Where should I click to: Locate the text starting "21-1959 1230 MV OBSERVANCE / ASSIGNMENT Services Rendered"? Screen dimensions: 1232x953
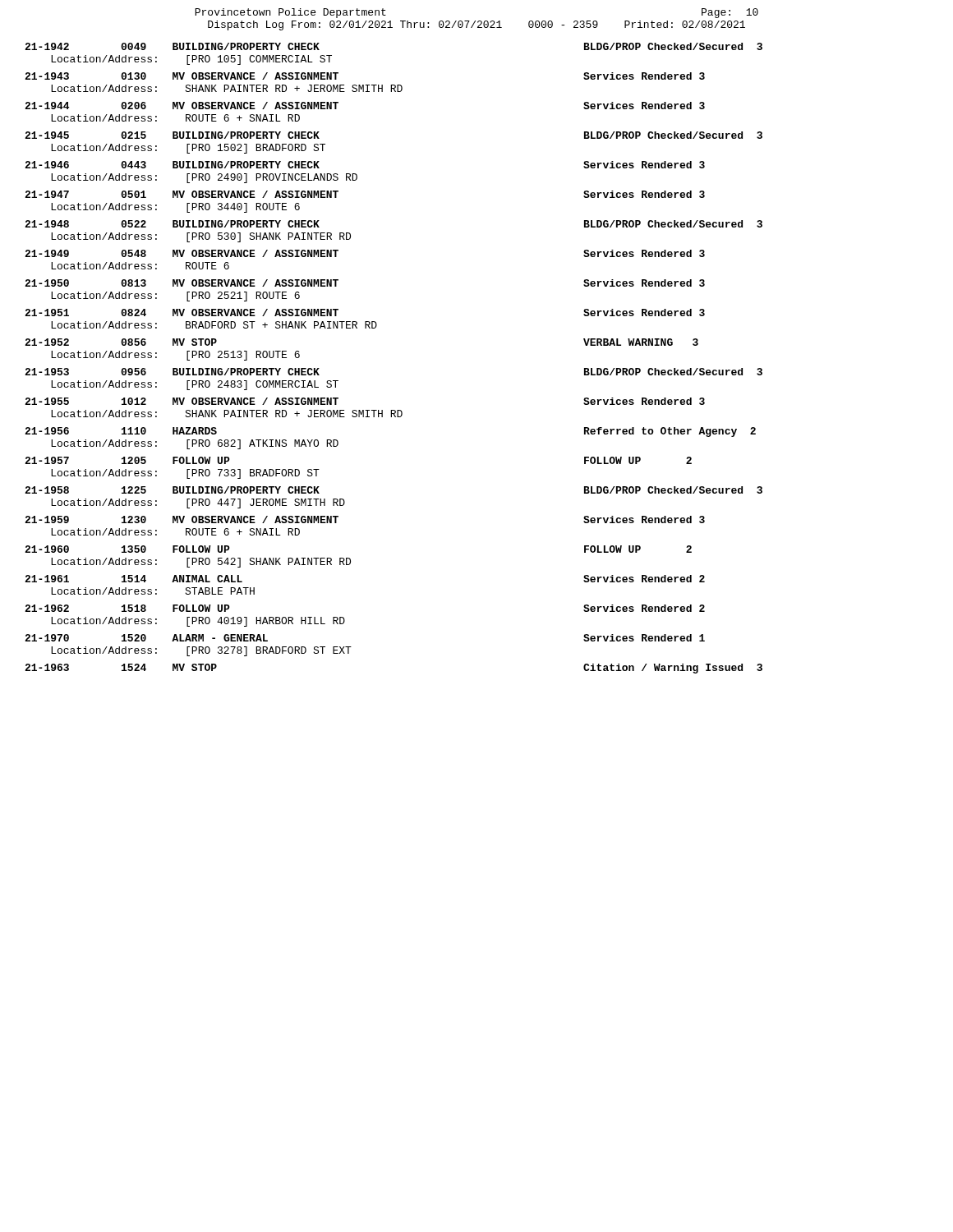pos(47,519)
